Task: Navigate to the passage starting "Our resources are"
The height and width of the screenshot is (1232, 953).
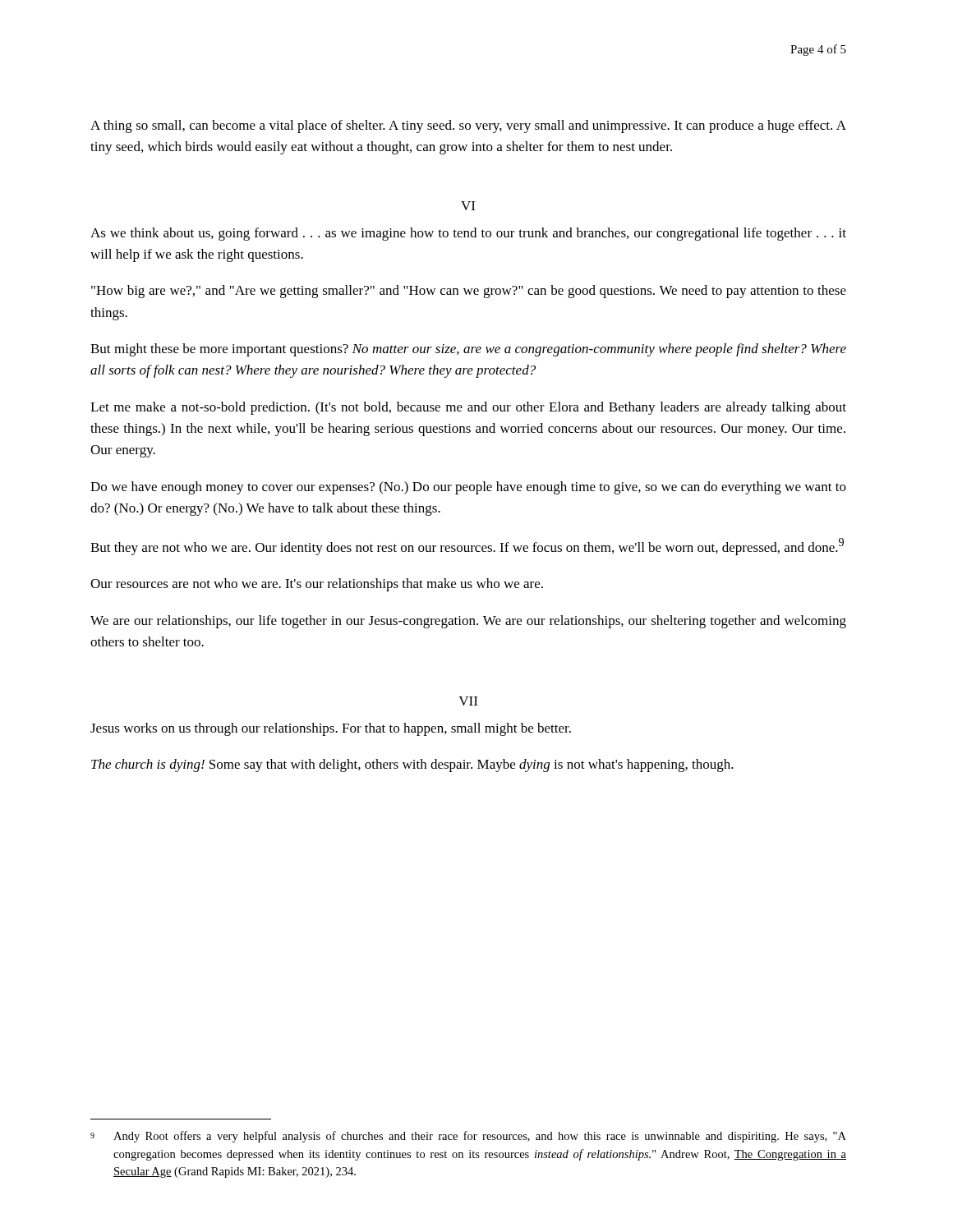Action: 317,584
